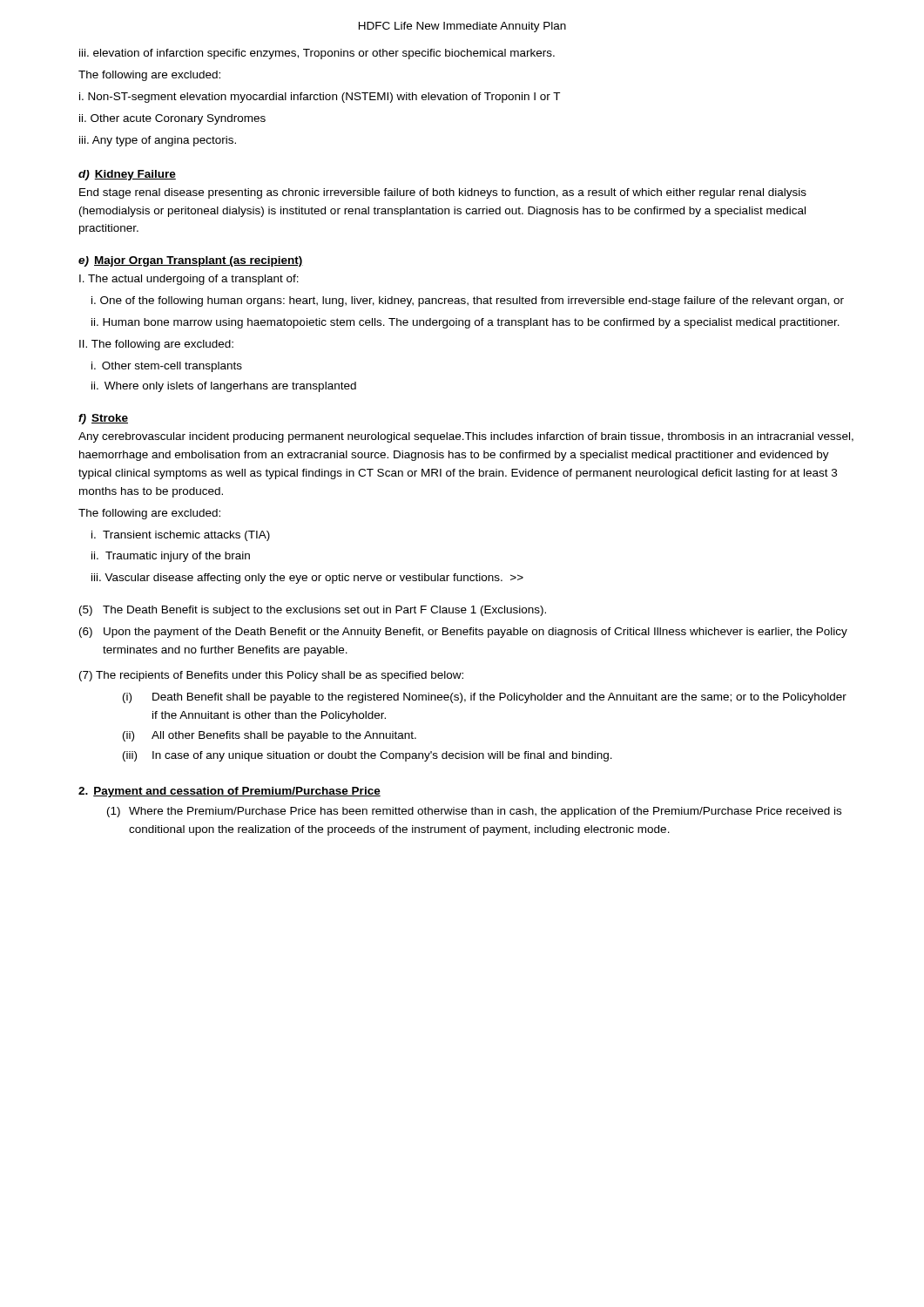Find the text that reads "II. The following are excluded:"

coord(156,344)
